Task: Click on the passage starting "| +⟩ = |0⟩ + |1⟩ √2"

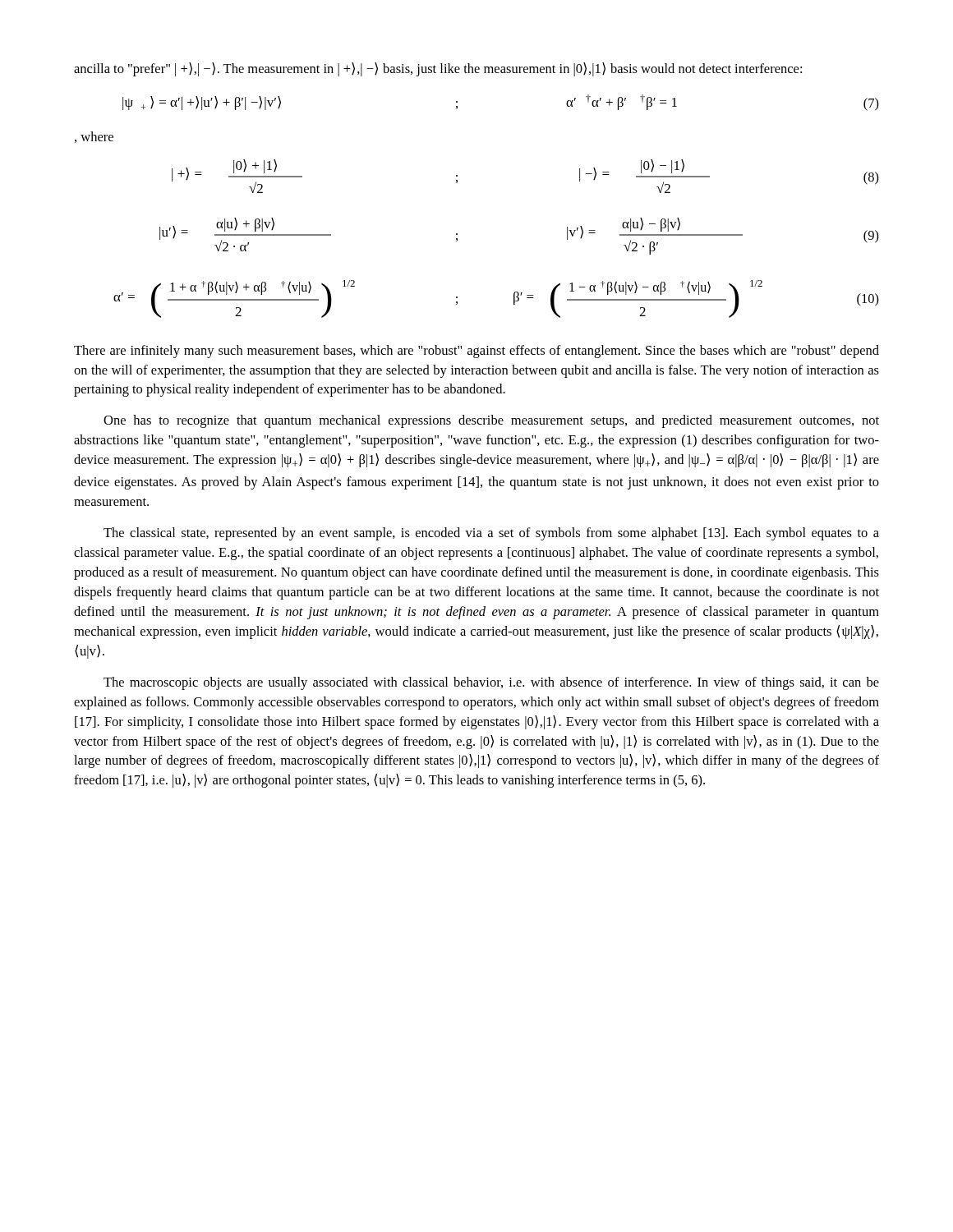Action: pyautogui.click(x=476, y=178)
